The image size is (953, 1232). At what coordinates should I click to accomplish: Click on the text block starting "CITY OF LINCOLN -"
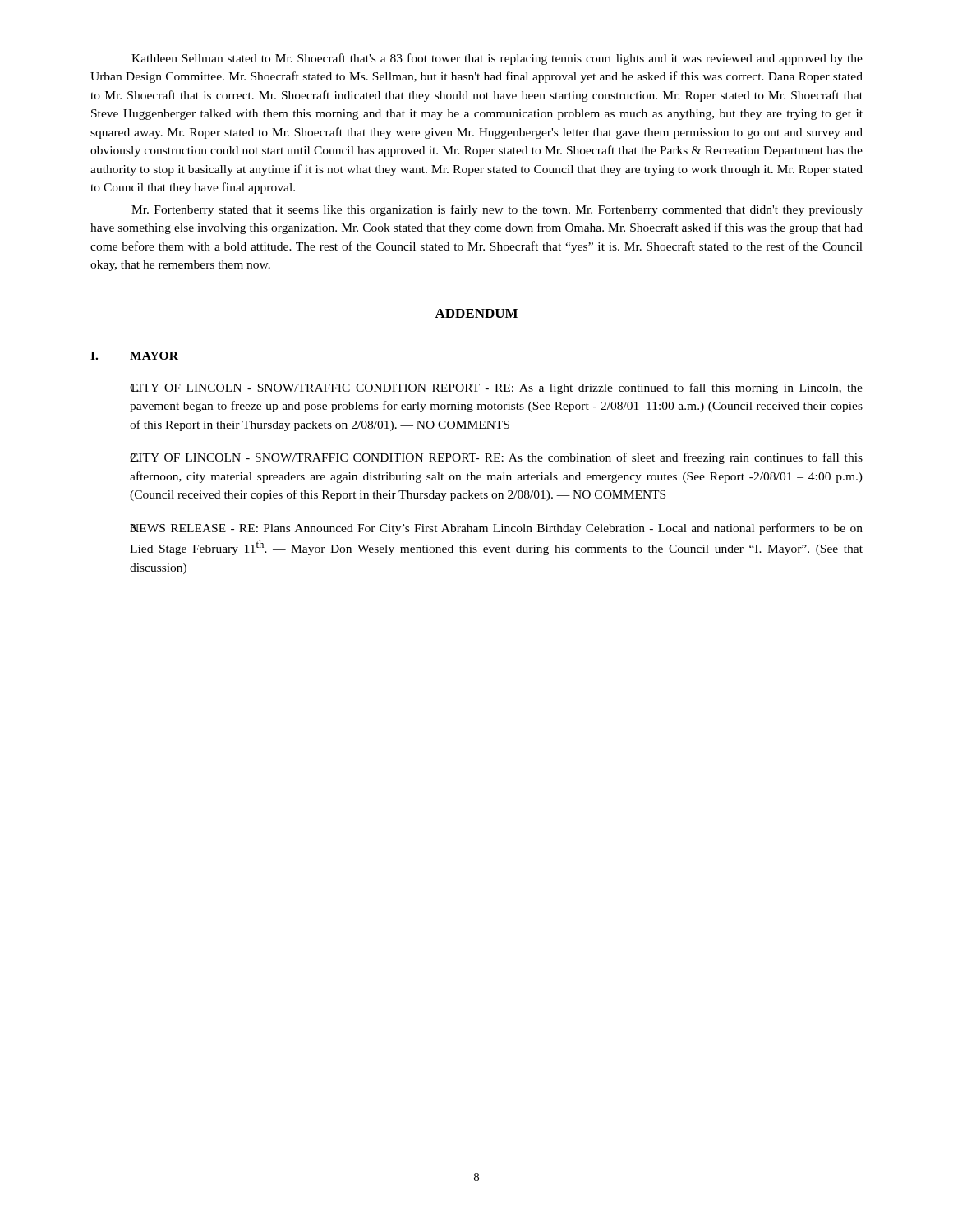click(x=476, y=406)
